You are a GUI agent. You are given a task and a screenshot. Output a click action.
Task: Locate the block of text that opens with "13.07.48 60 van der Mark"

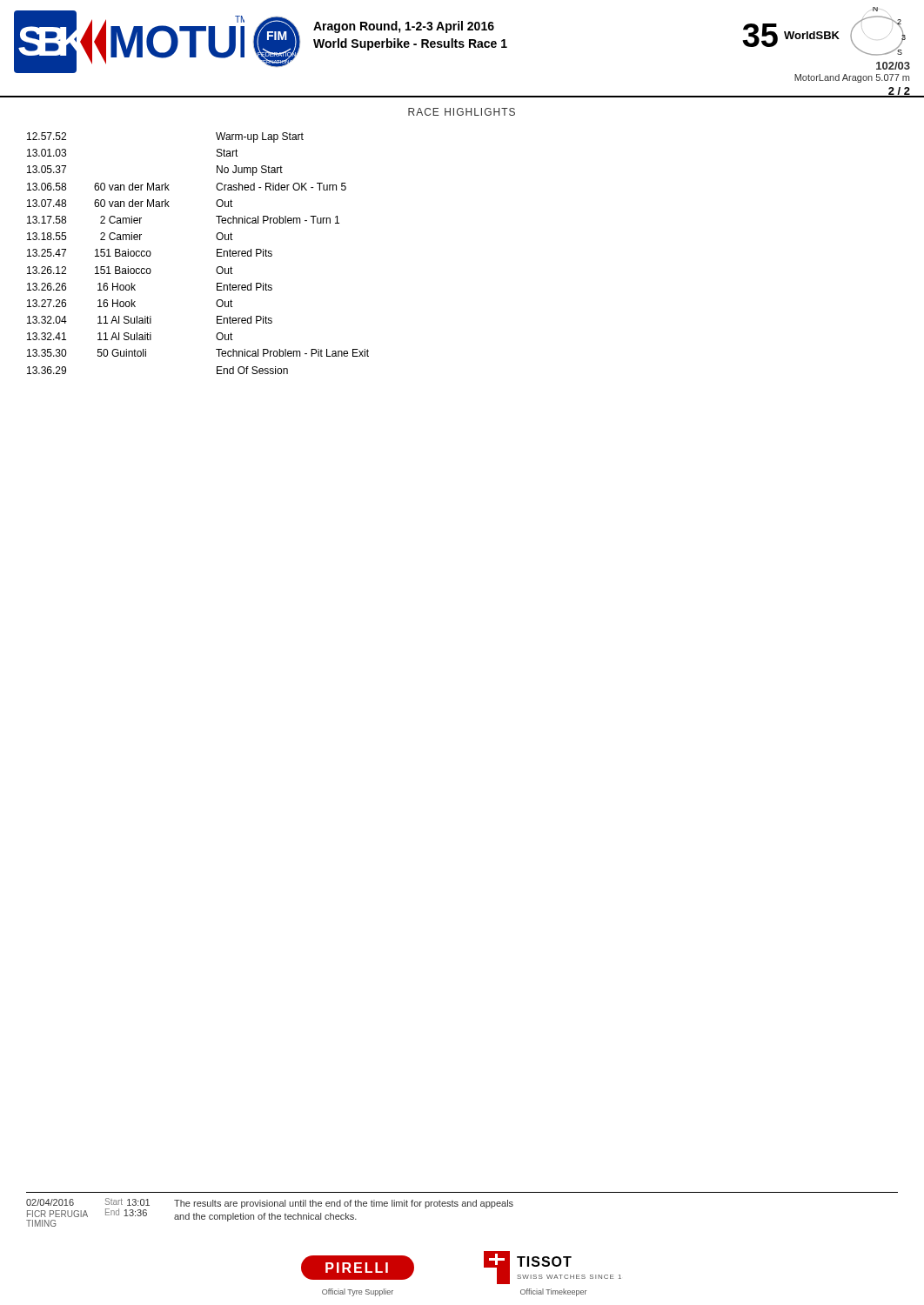click(129, 204)
